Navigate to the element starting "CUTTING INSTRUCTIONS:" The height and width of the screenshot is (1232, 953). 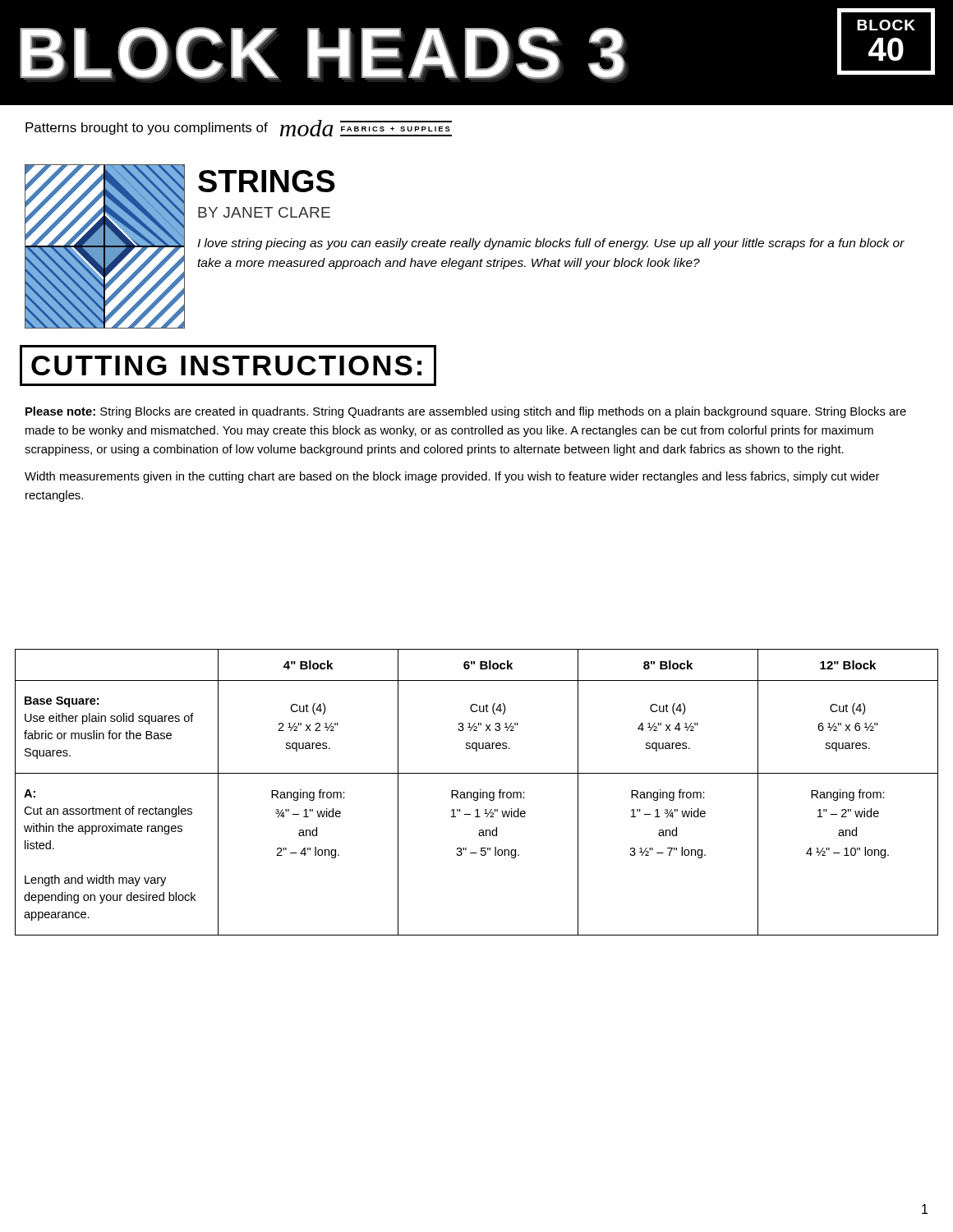click(228, 365)
